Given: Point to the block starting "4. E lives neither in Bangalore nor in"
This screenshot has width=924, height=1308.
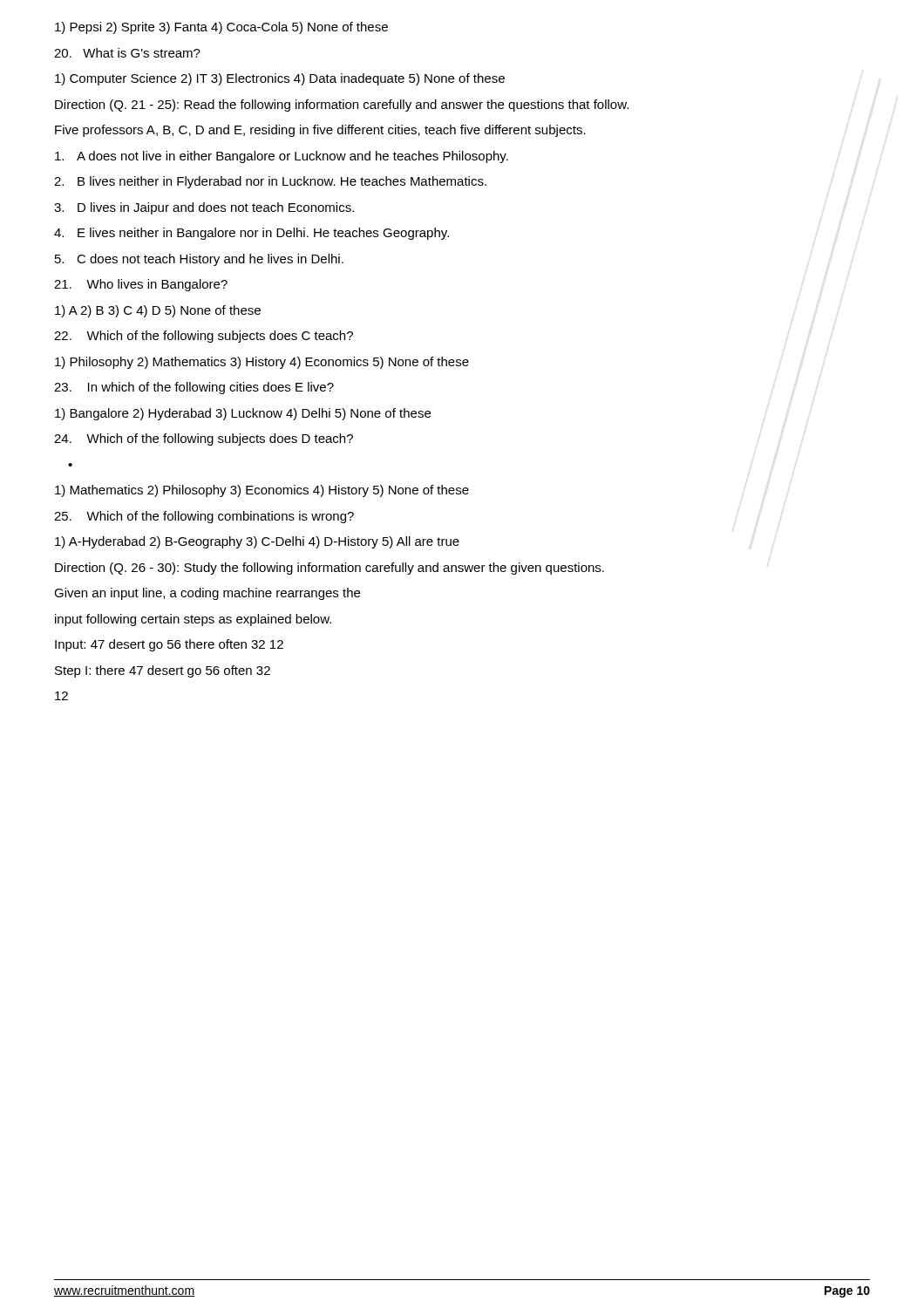Looking at the screenshot, I should pos(252,233).
